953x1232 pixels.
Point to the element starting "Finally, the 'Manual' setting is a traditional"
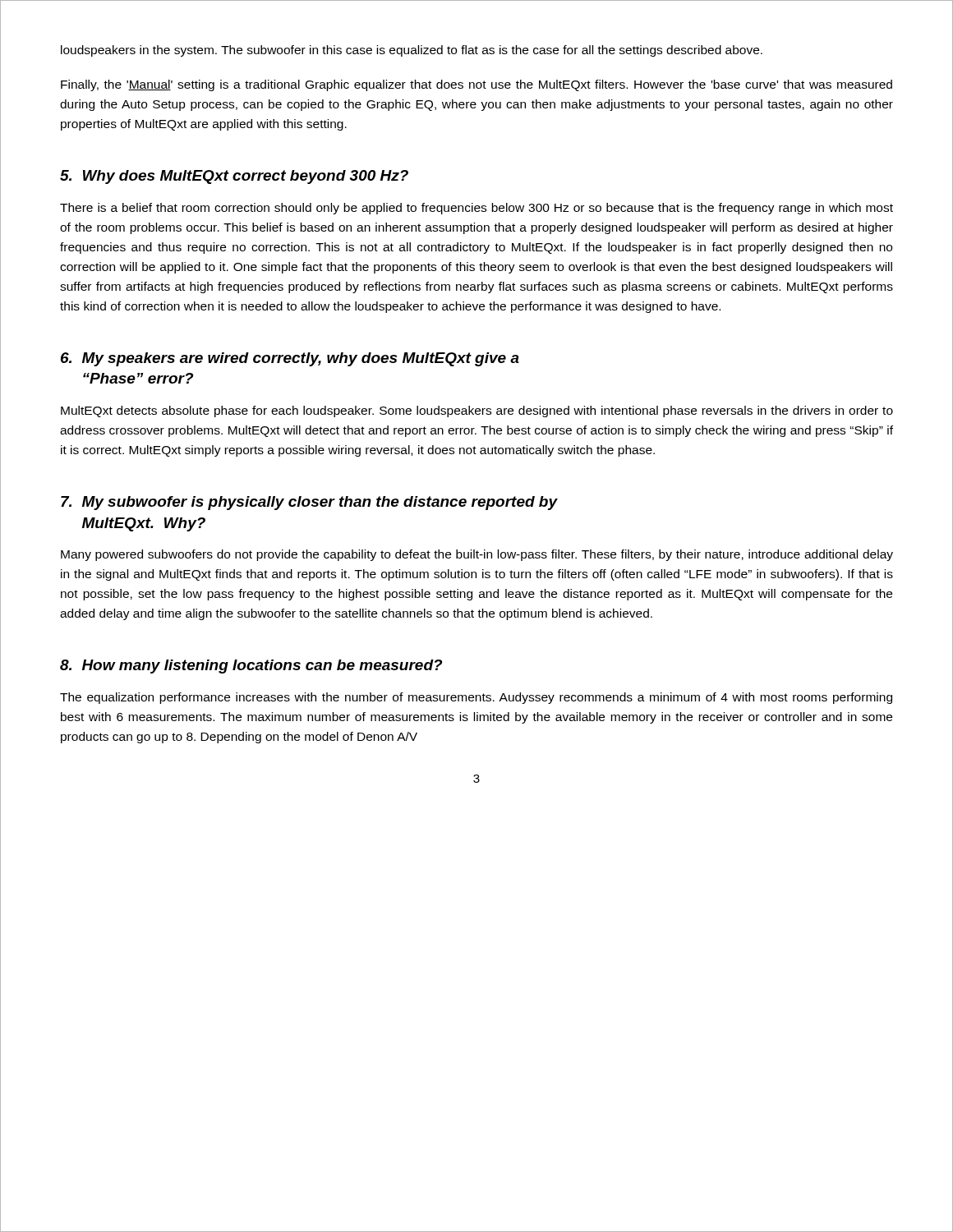tap(476, 104)
